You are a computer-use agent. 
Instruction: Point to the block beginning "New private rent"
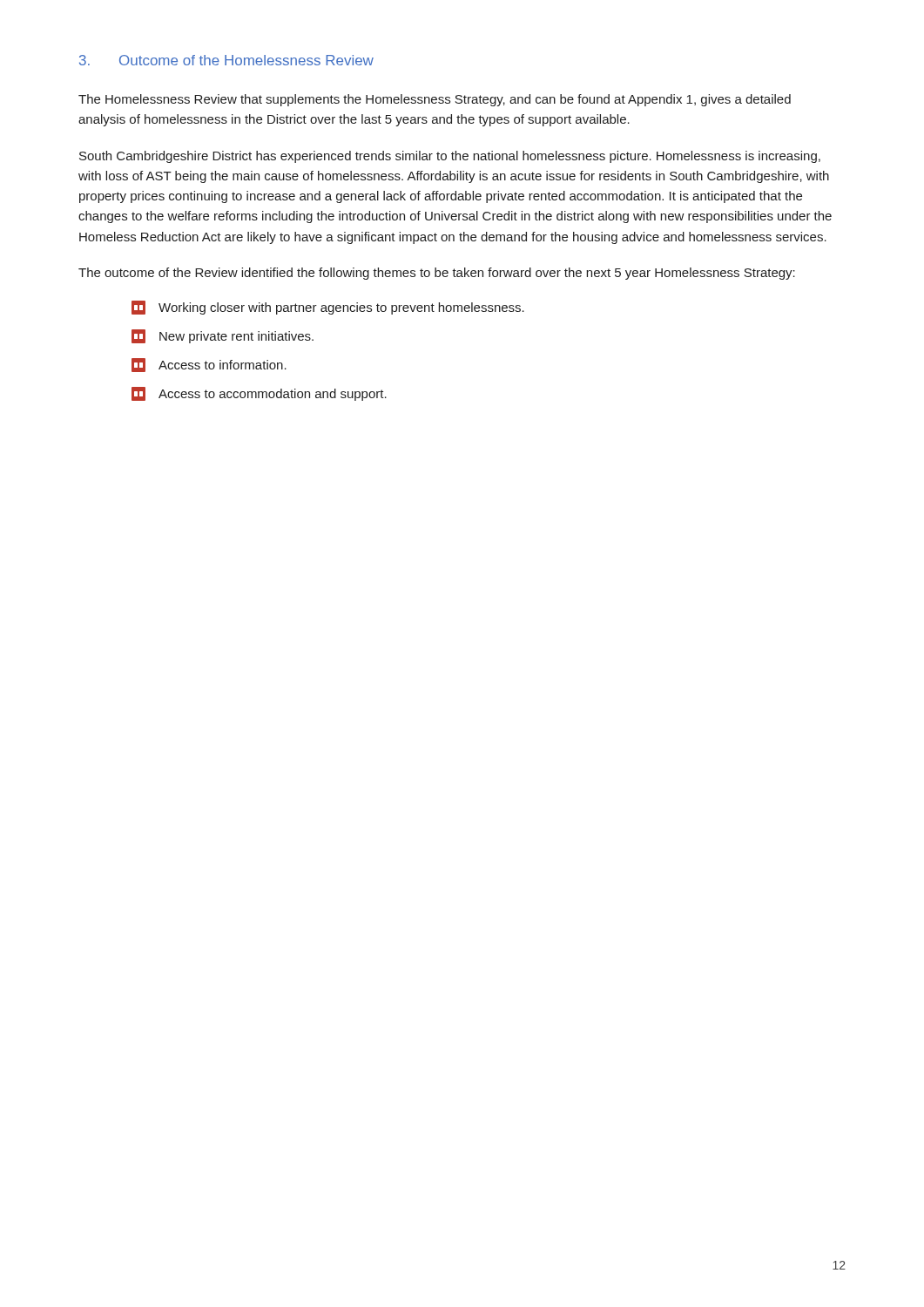(223, 337)
